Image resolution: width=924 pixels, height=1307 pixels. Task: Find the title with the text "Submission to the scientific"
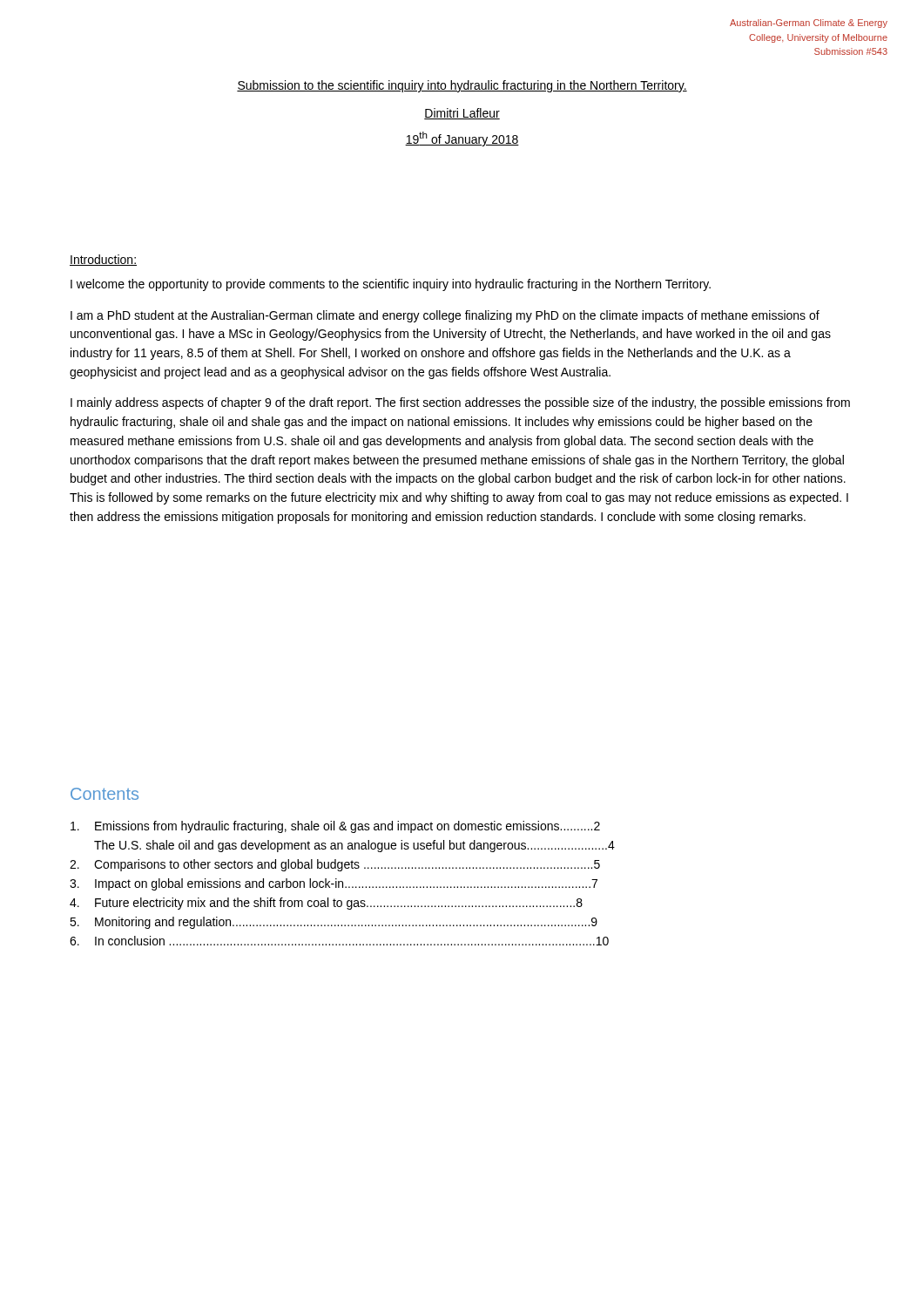point(462,85)
